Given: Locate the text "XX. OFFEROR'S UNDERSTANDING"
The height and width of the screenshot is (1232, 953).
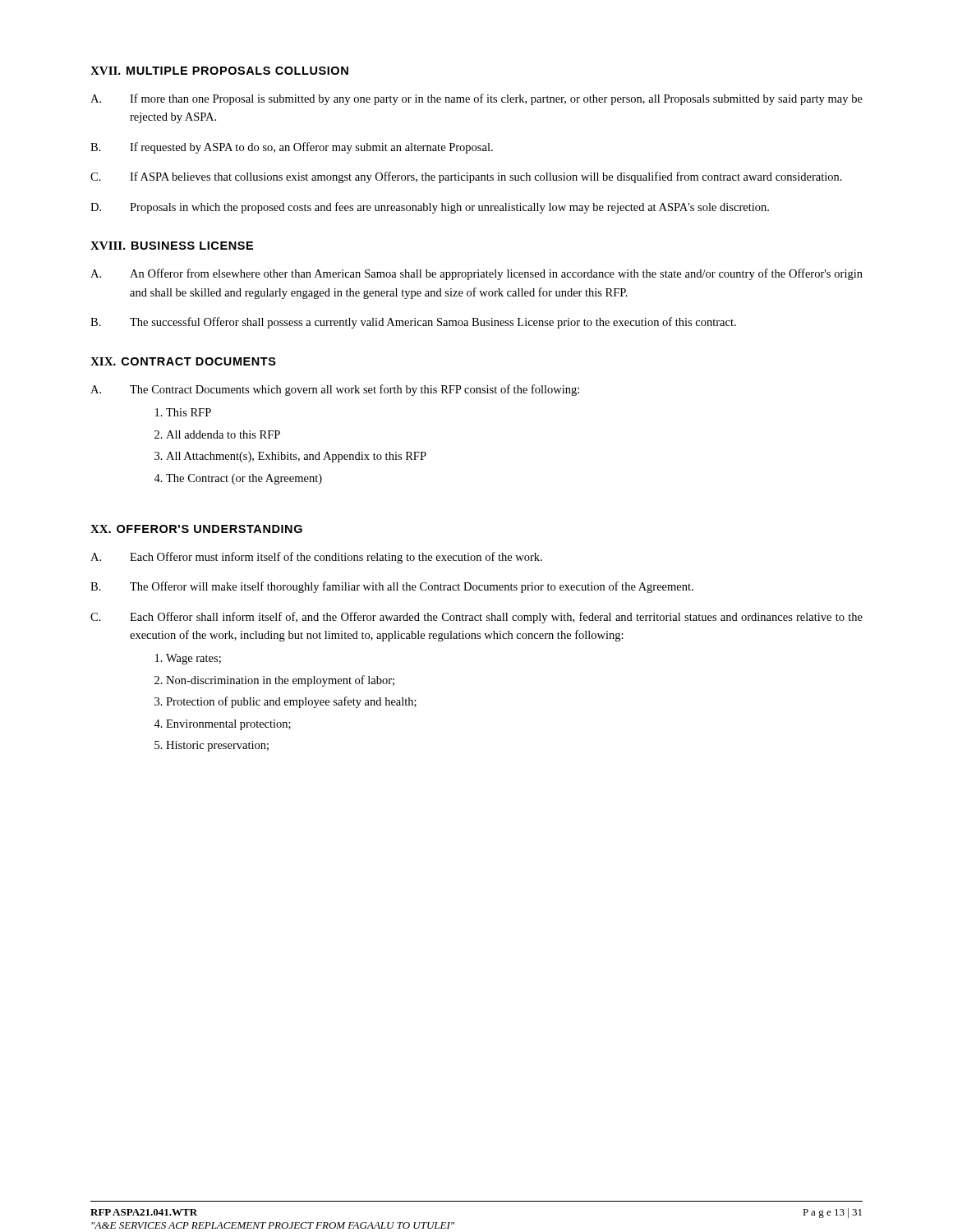Looking at the screenshot, I should pyautogui.click(x=197, y=529).
